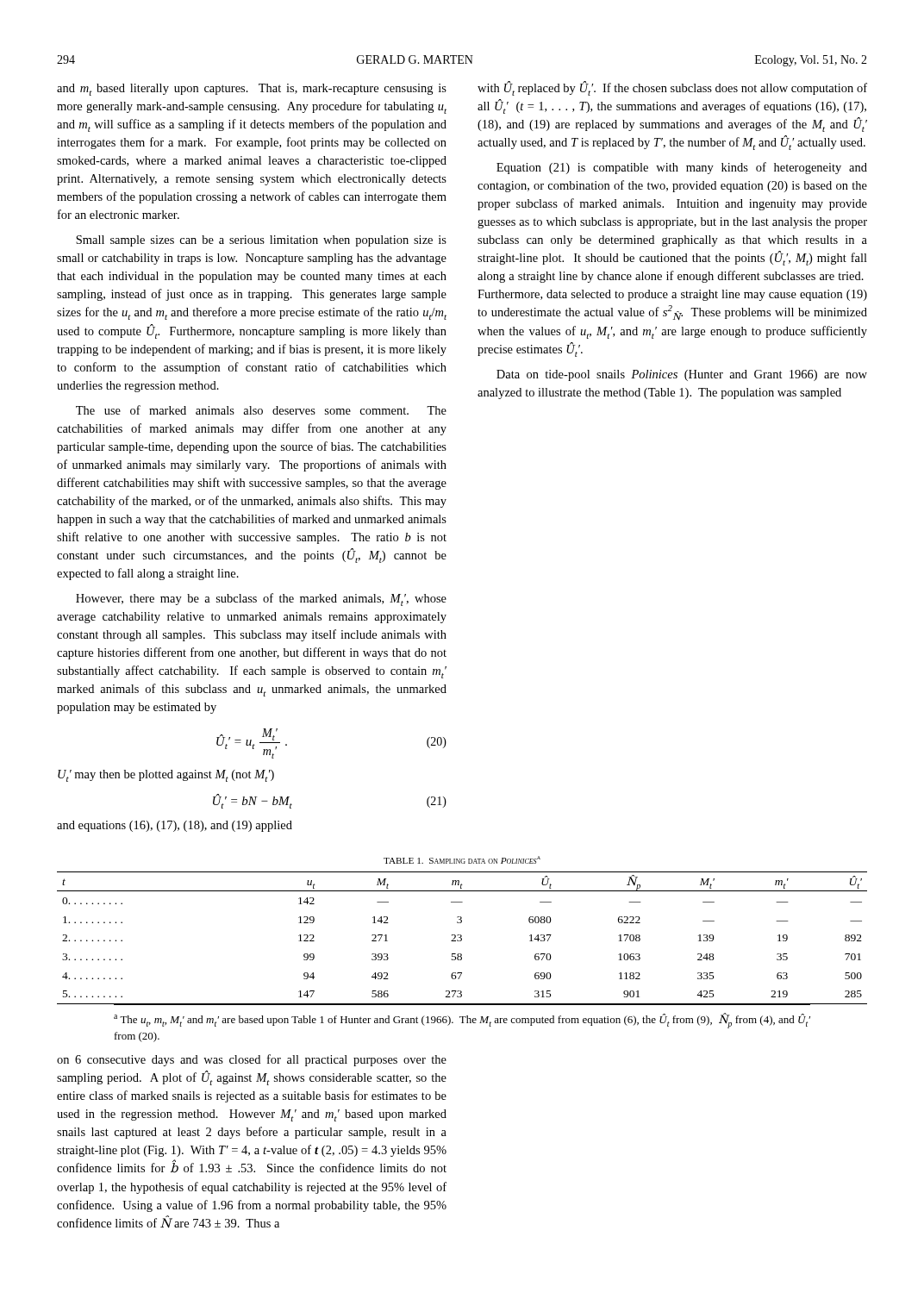Click the caption that begins "TABLE 1. Sampling"
924x1293 pixels.
(462, 859)
